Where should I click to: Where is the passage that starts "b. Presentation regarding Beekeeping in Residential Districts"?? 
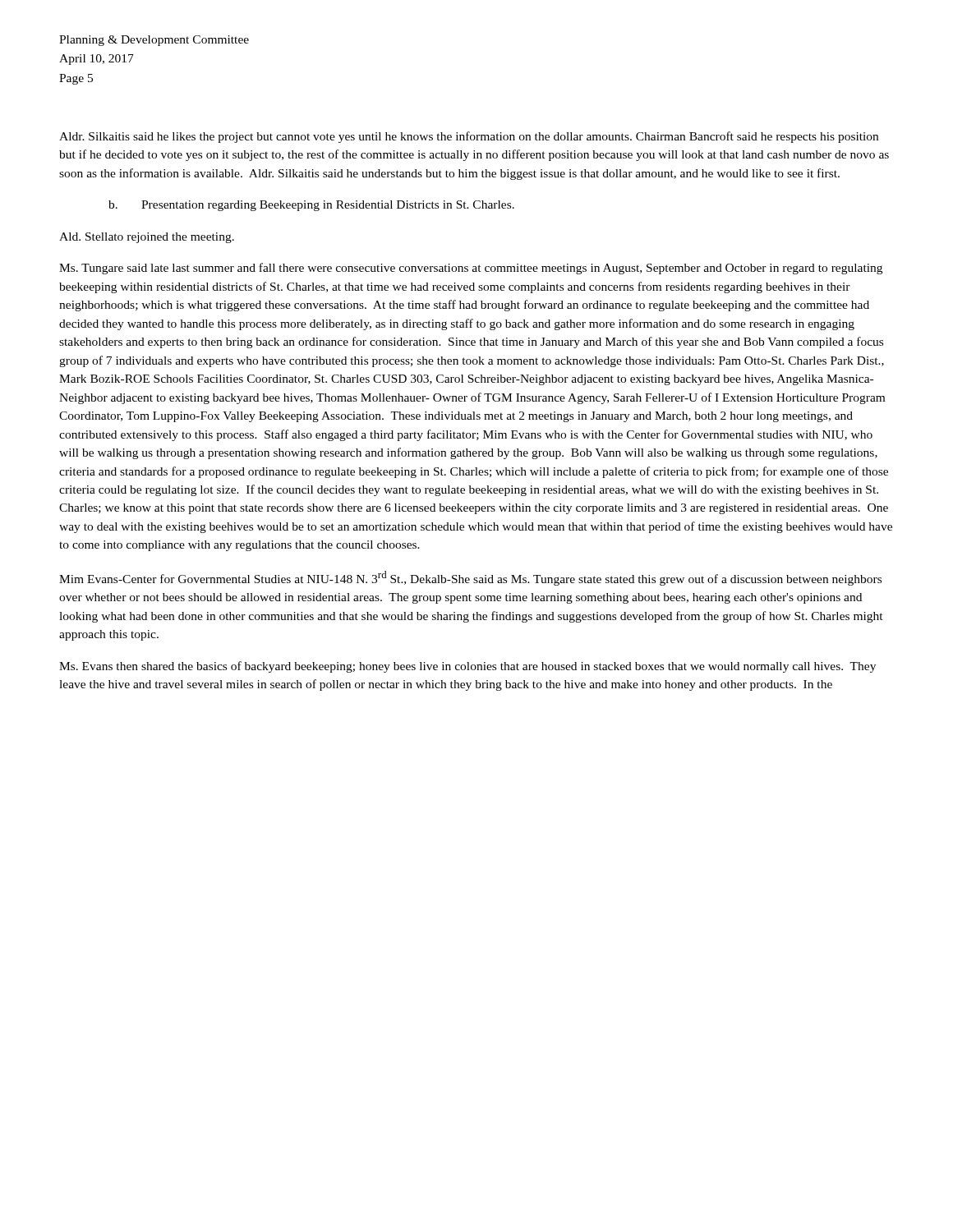[501, 205]
